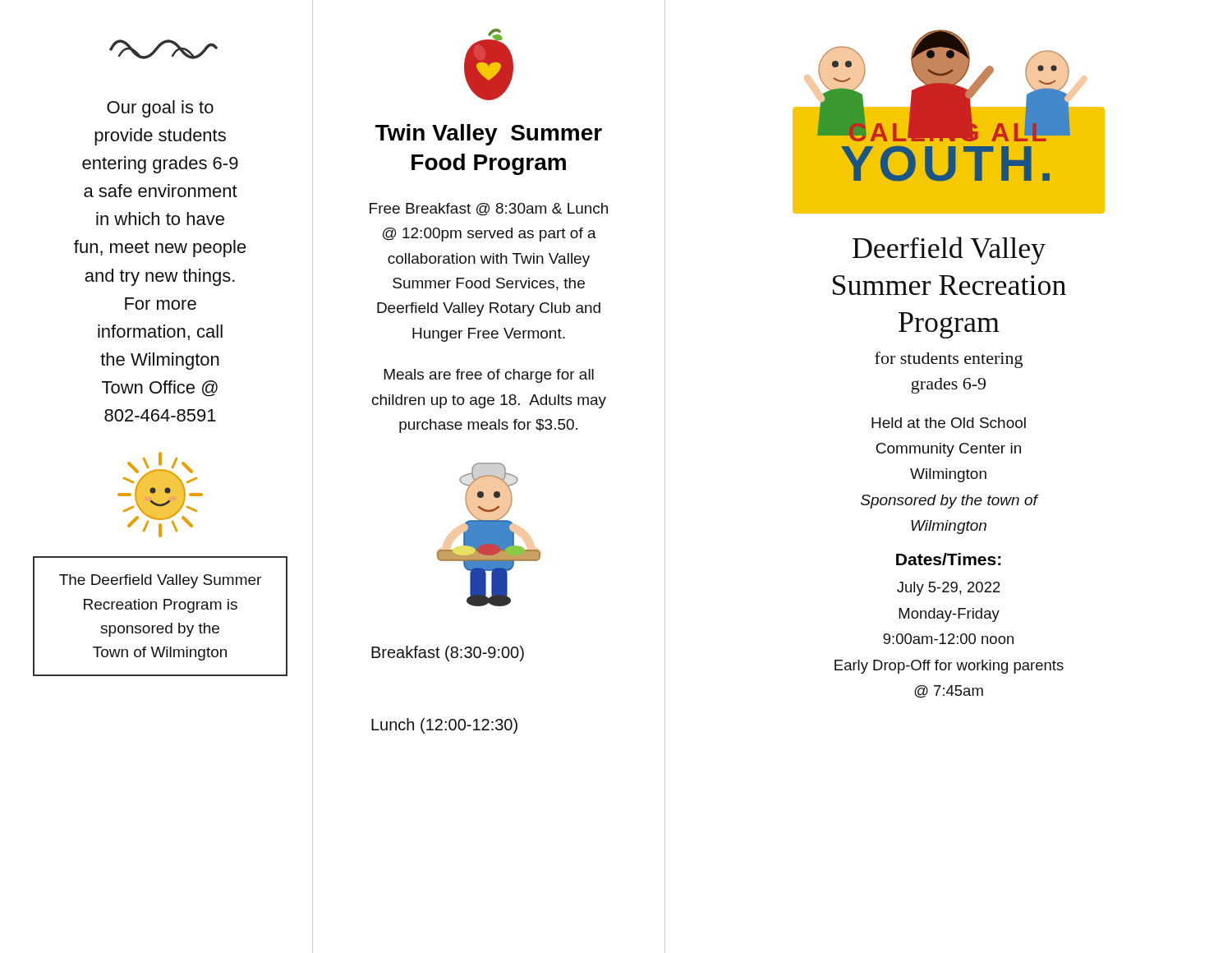Find "Twin Valley SummerFood Program" on this page
Image resolution: width=1232 pixels, height=953 pixels.
pyautogui.click(x=489, y=148)
